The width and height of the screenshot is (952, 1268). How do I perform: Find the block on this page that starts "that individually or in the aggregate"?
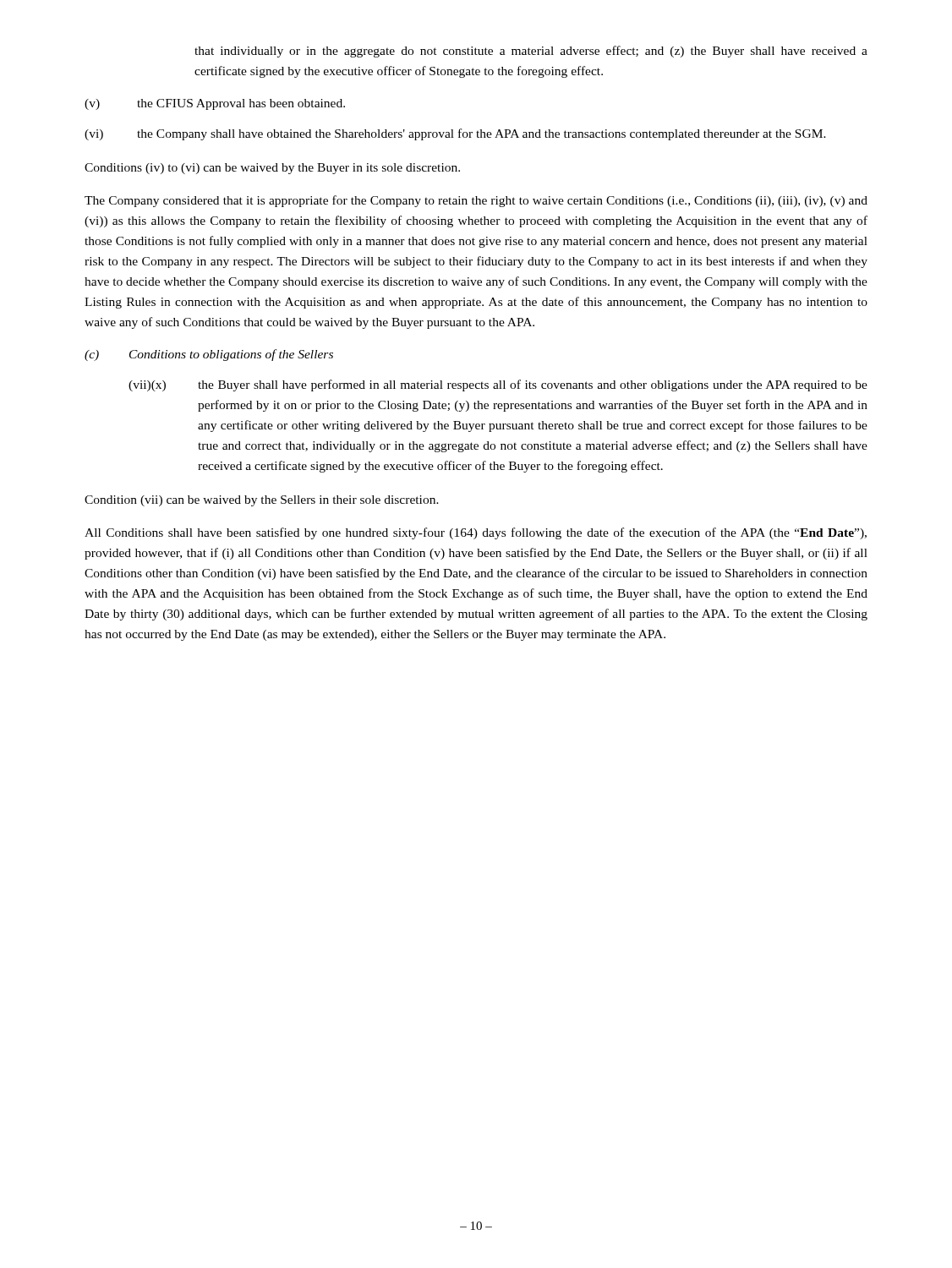(x=531, y=61)
